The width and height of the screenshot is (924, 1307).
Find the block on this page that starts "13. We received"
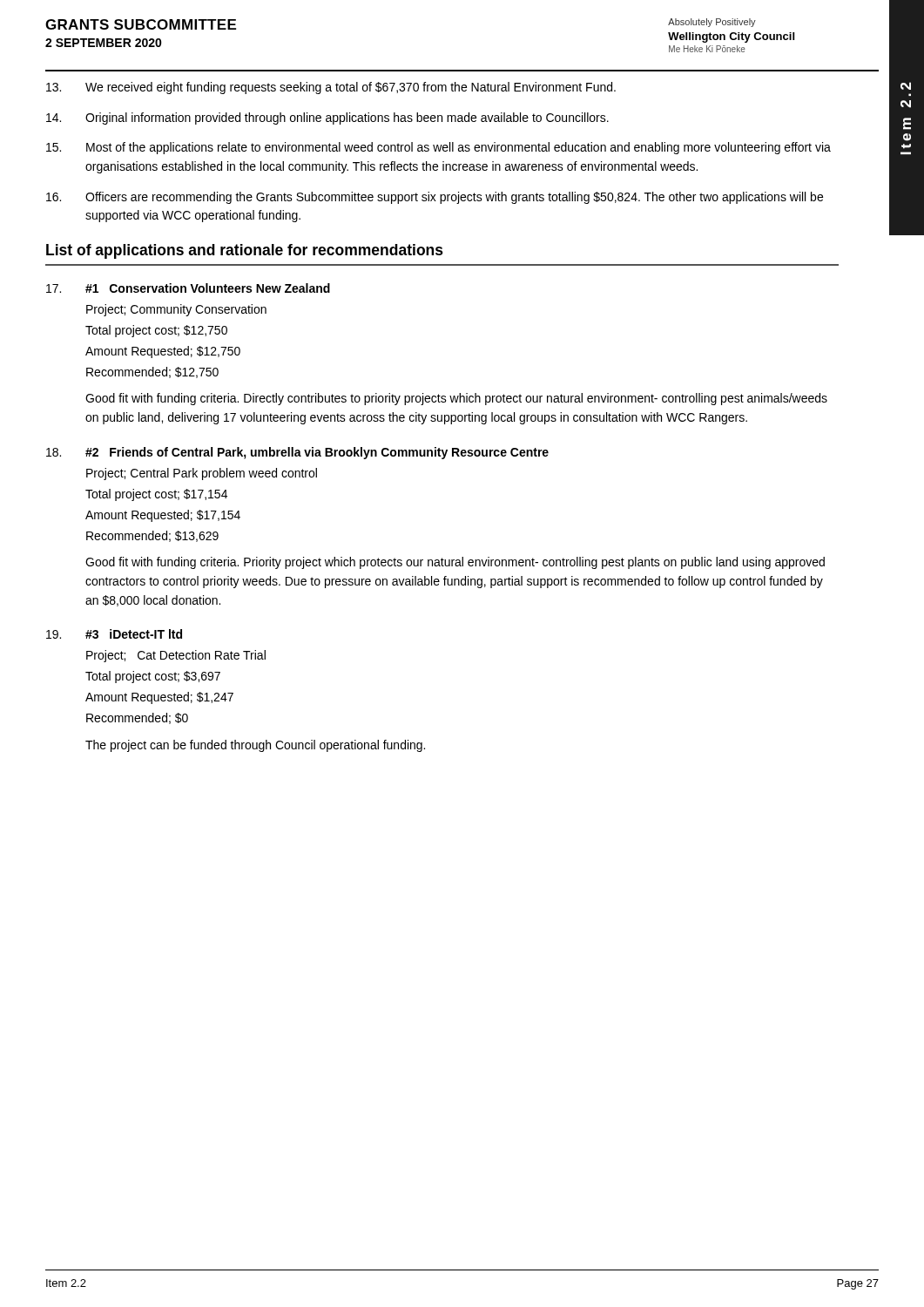click(331, 88)
